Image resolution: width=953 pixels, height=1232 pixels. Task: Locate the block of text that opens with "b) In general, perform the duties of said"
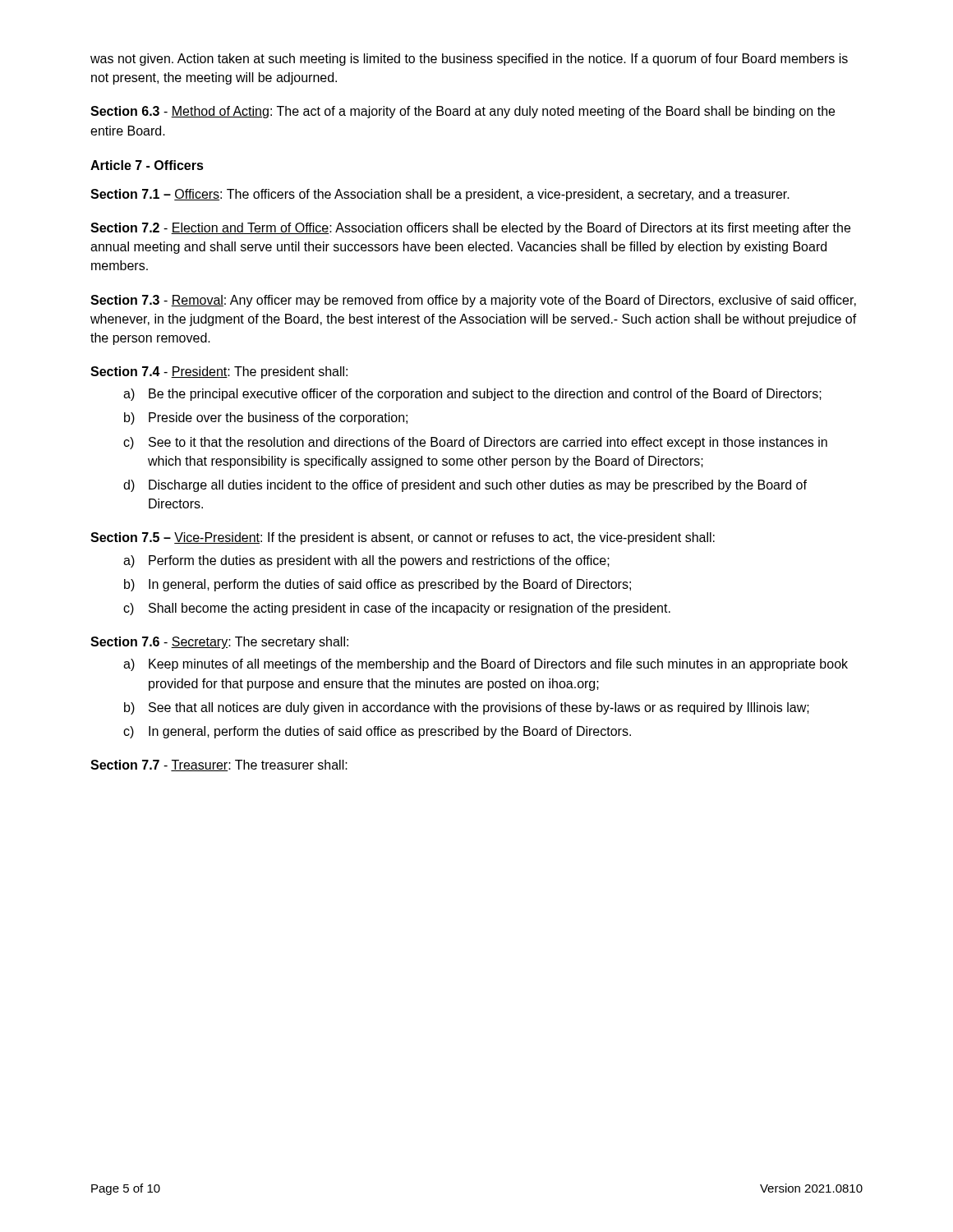point(493,584)
